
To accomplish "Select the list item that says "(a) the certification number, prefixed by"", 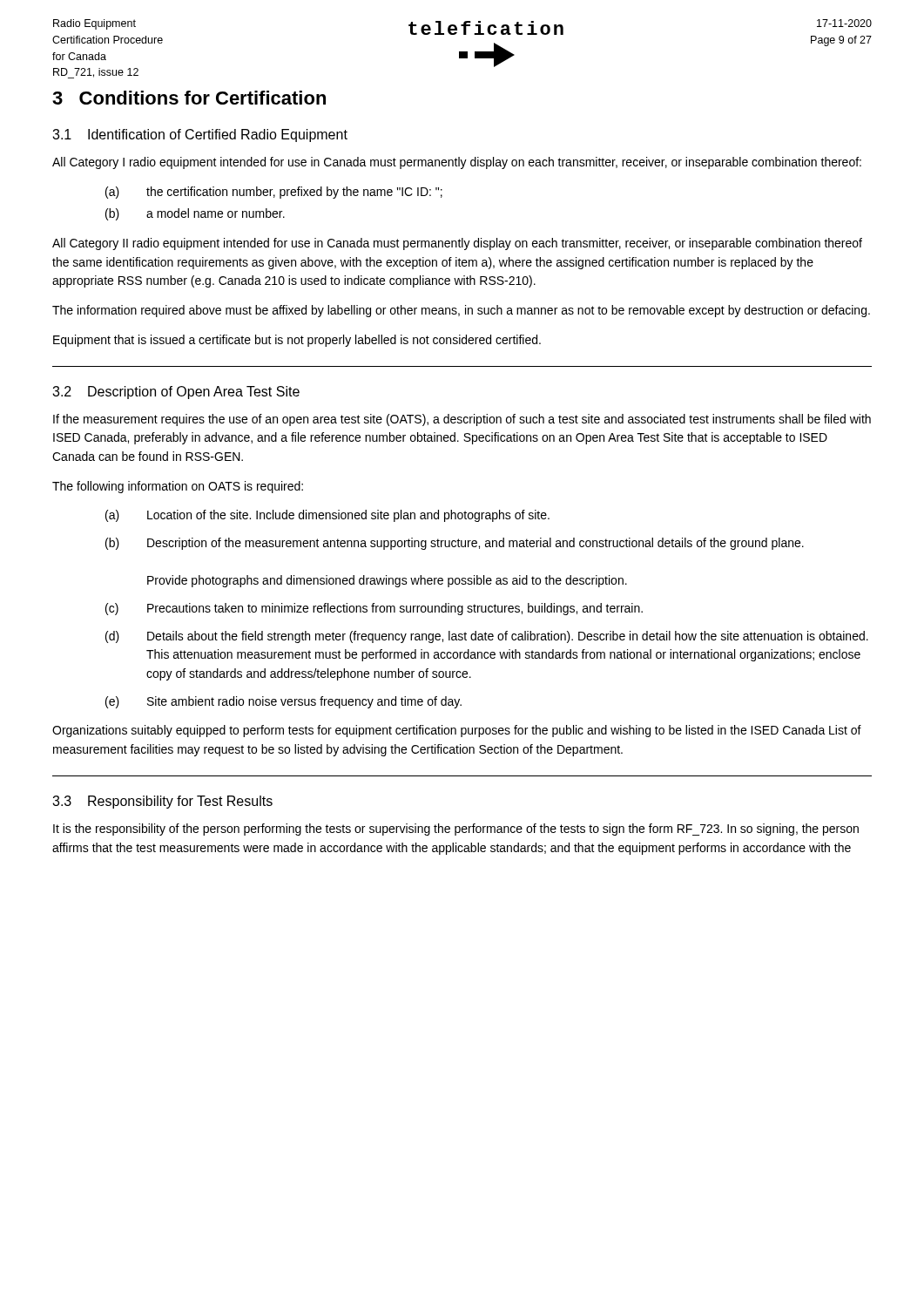I will (274, 193).
